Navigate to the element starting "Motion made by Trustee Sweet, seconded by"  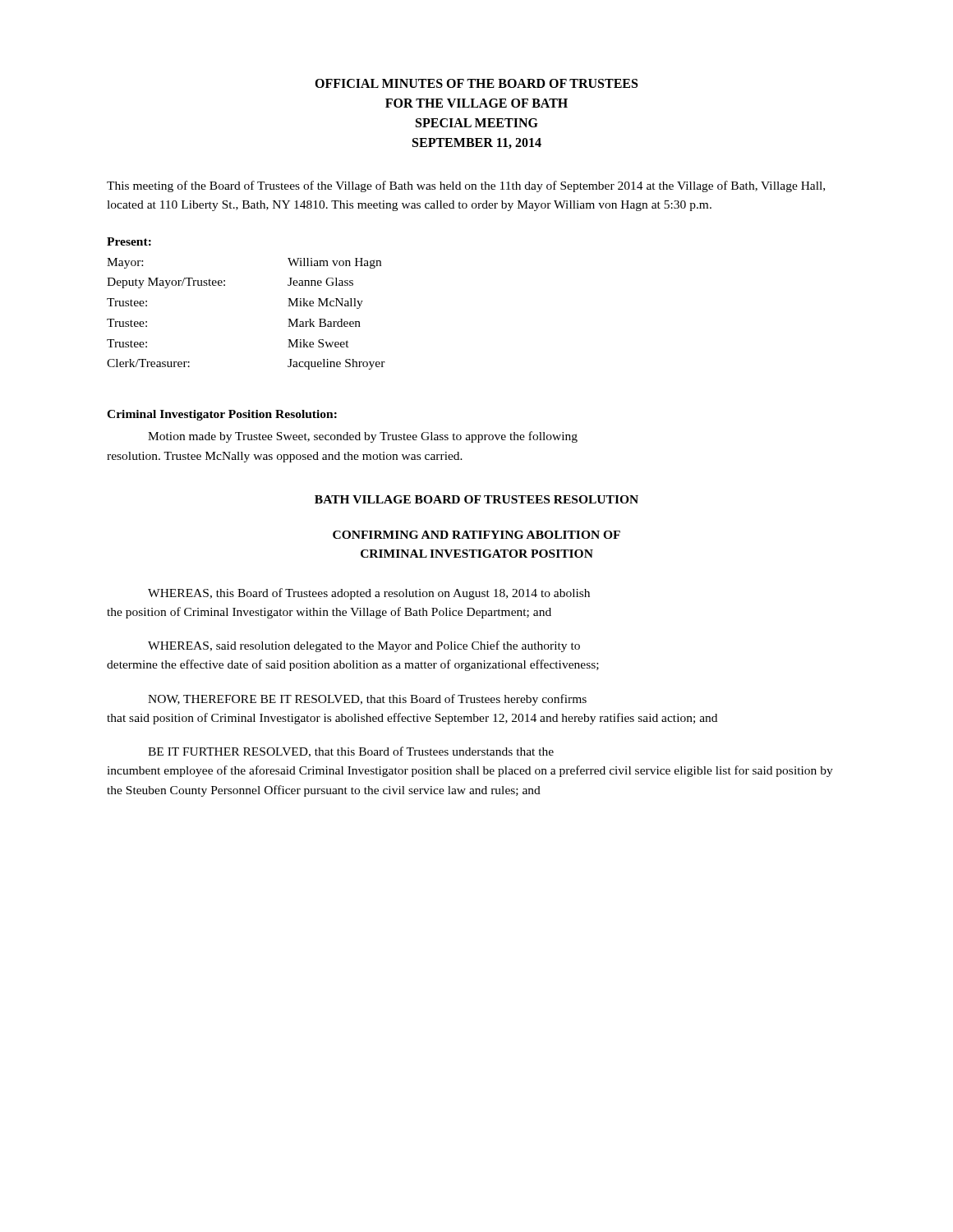click(x=476, y=444)
